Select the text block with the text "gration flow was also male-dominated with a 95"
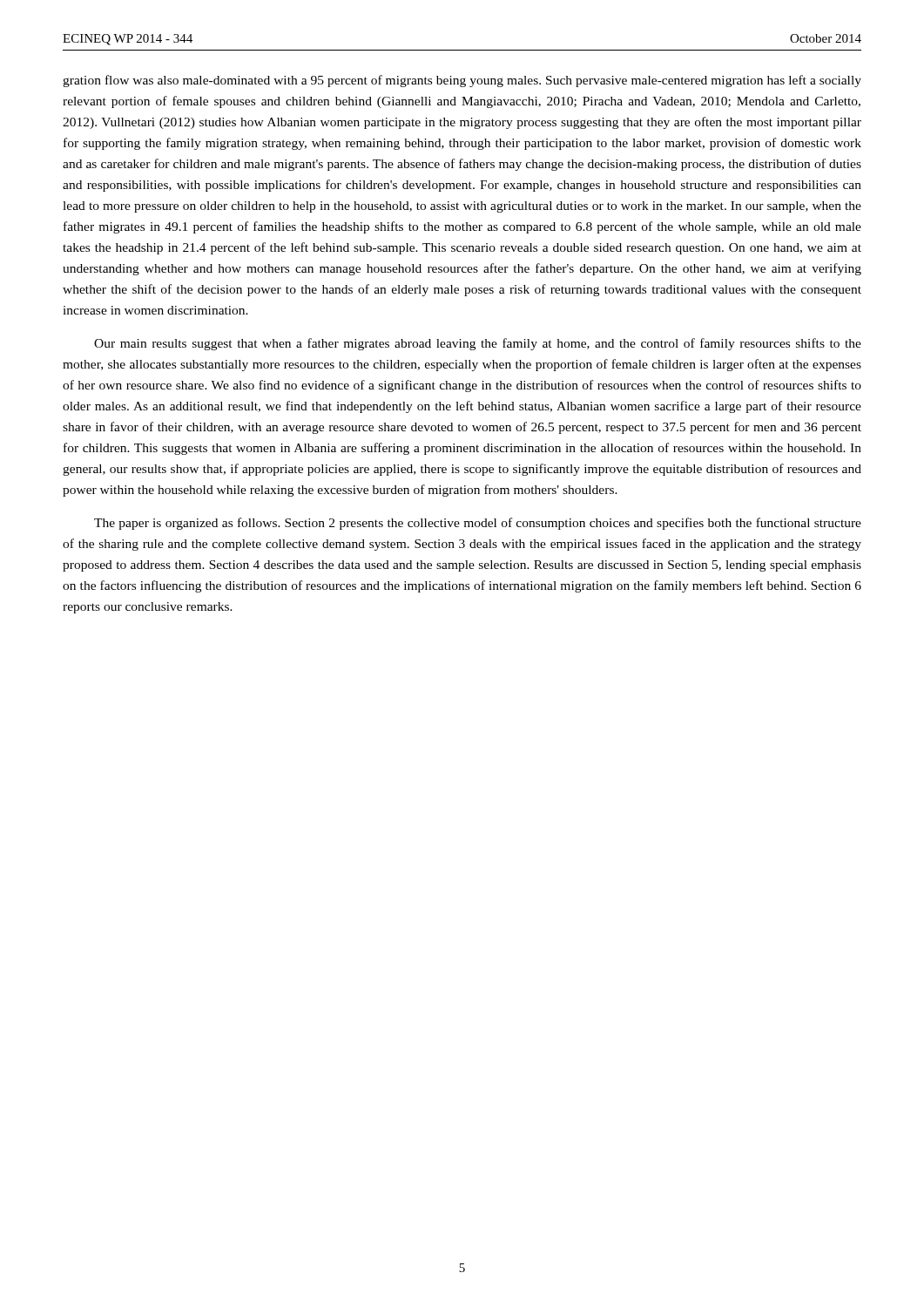The width and height of the screenshot is (924, 1307). click(462, 195)
